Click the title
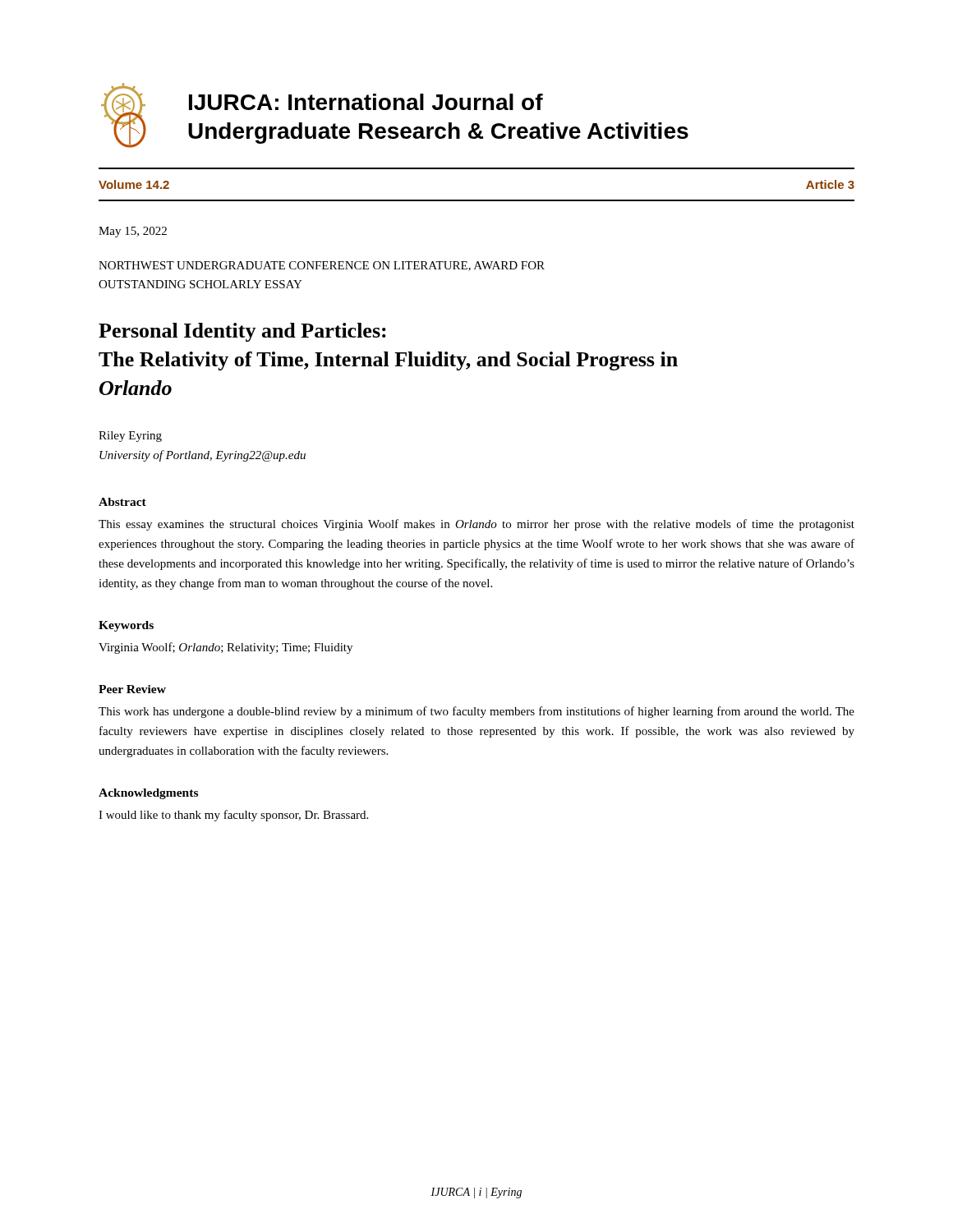 (476, 359)
